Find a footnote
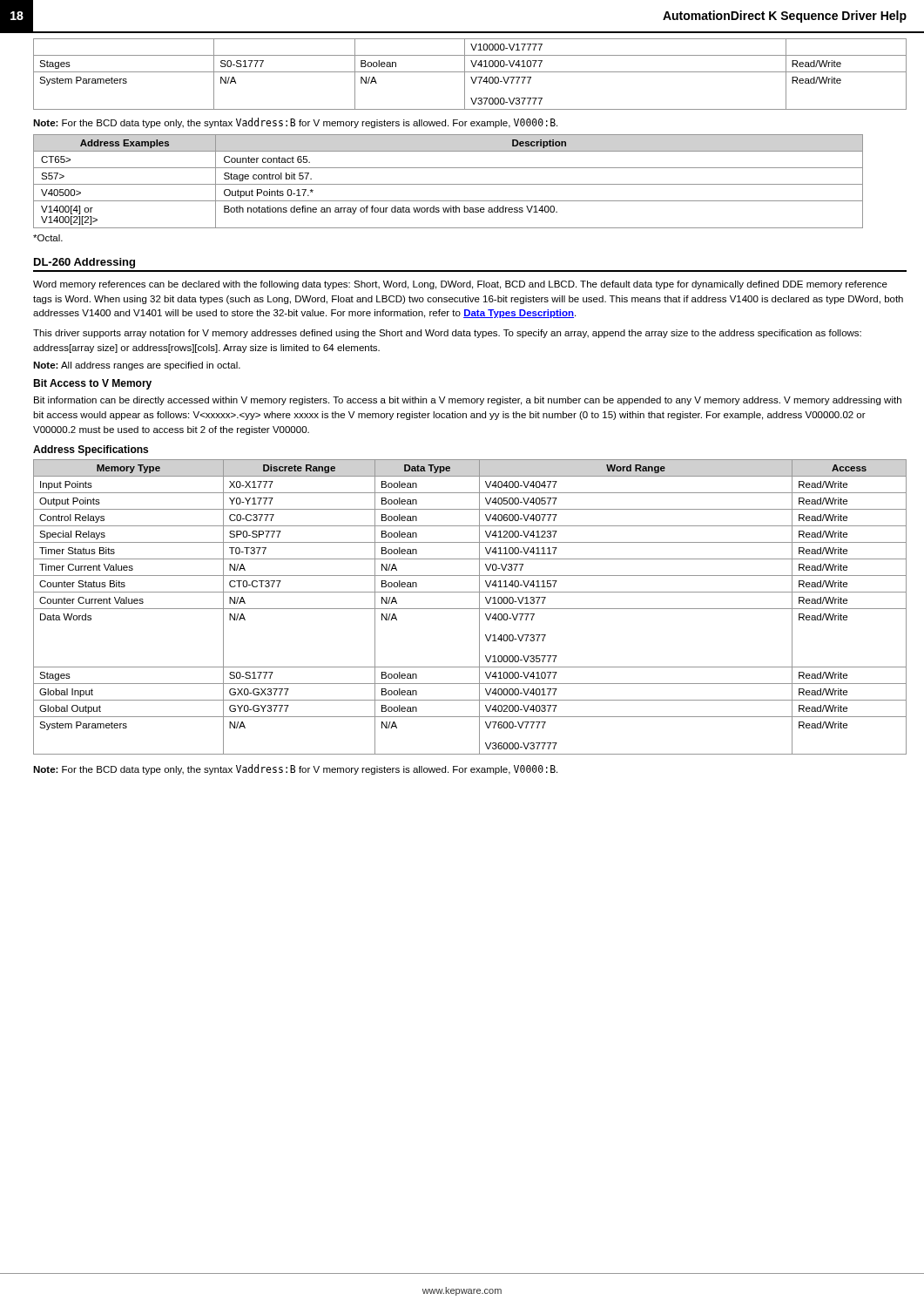Image resolution: width=924 pixels, height=1307 pixels. [x=48, y=238]
